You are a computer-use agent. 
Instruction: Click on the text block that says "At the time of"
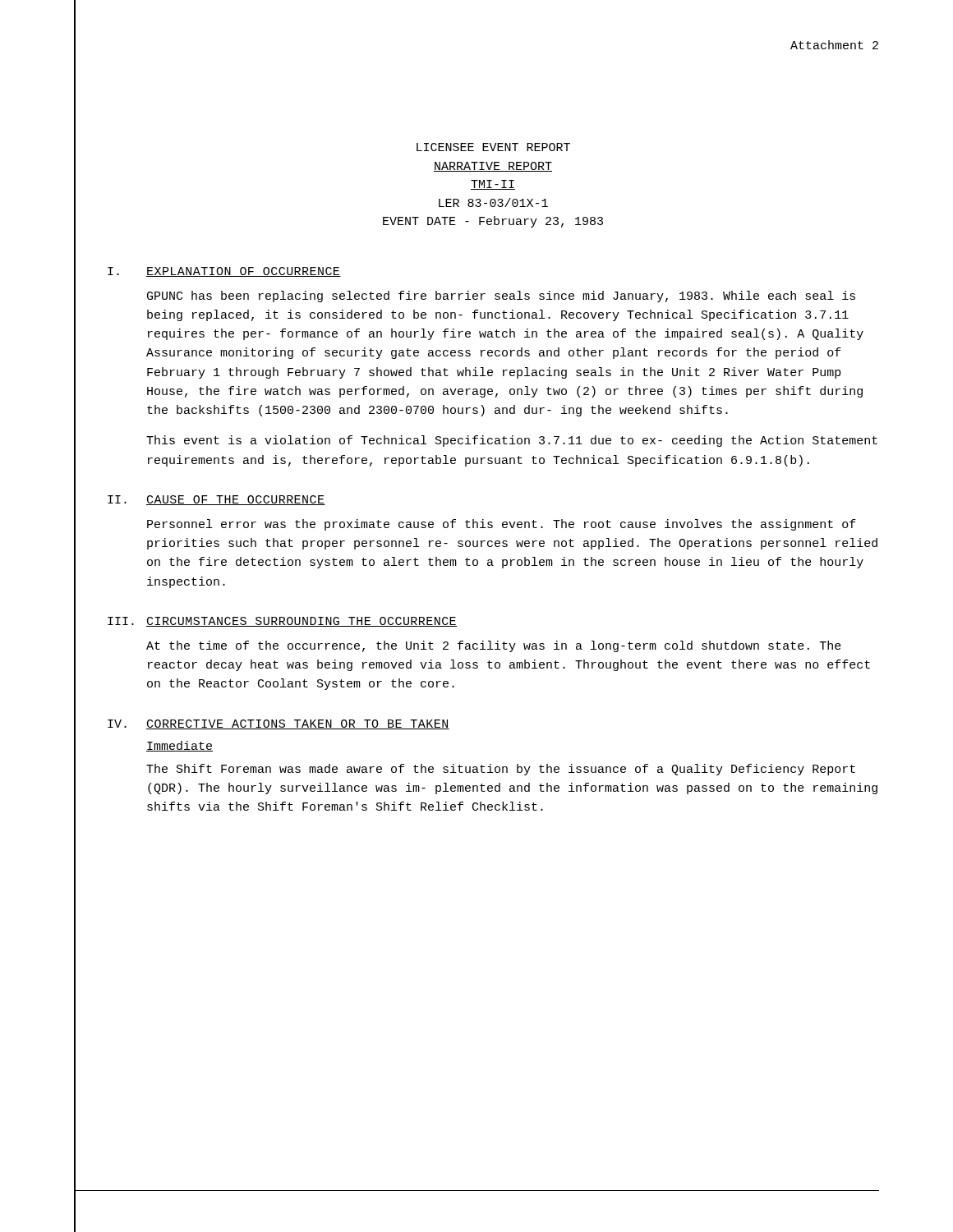(509, 666)
